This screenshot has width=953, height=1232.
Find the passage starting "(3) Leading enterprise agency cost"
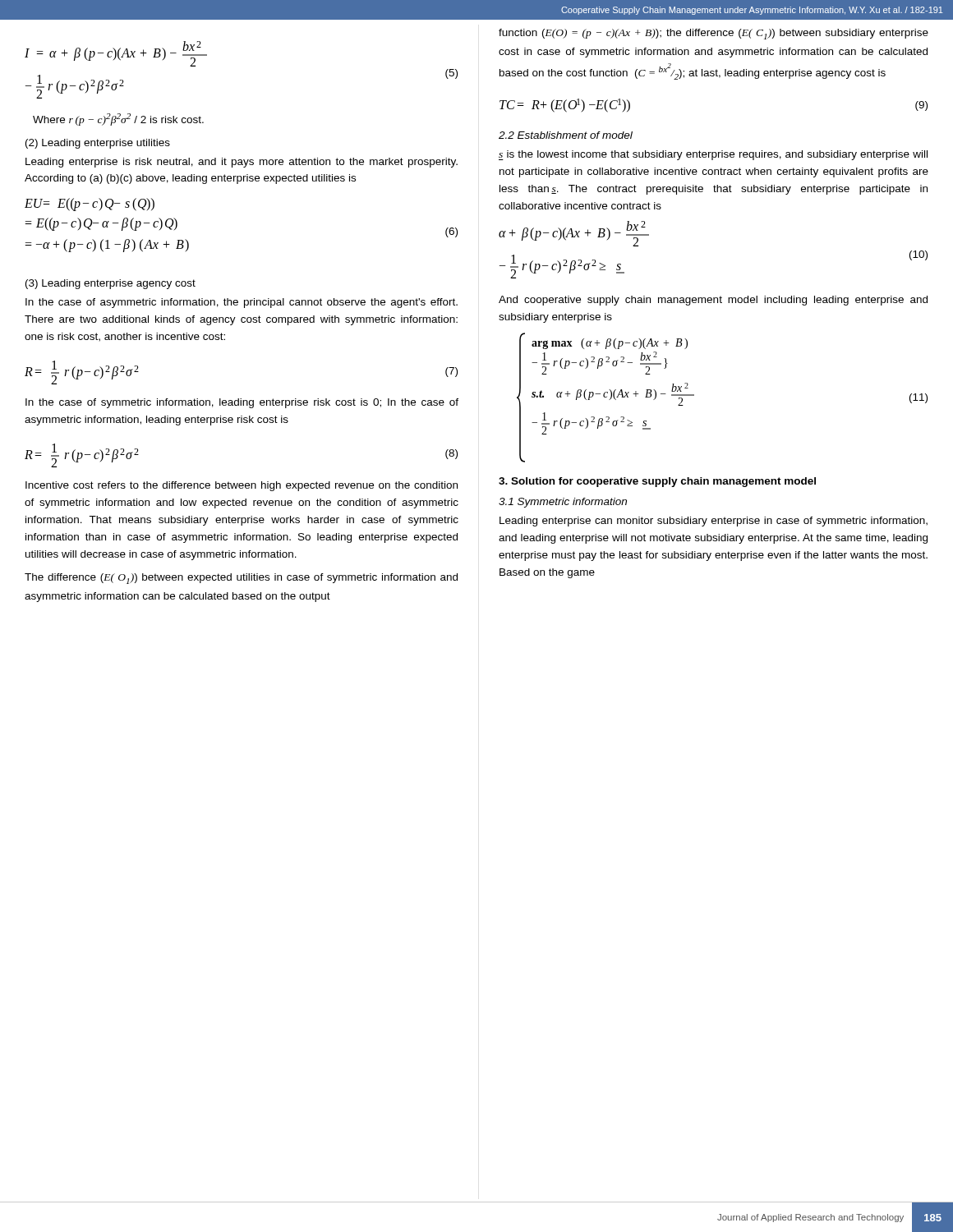(110, 283)
